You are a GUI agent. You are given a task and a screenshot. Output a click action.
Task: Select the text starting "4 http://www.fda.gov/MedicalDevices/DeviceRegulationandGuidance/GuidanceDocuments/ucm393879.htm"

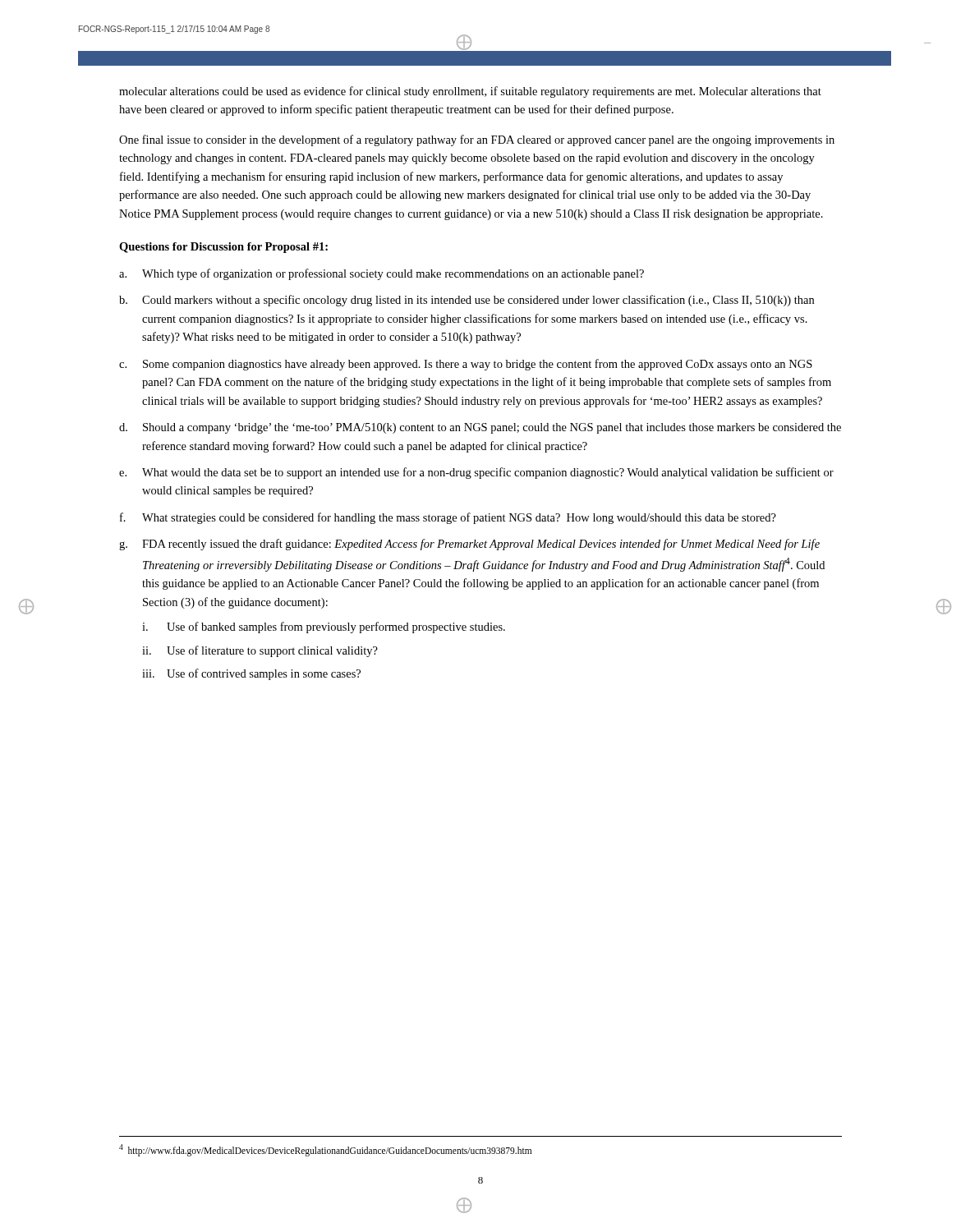325,1149
